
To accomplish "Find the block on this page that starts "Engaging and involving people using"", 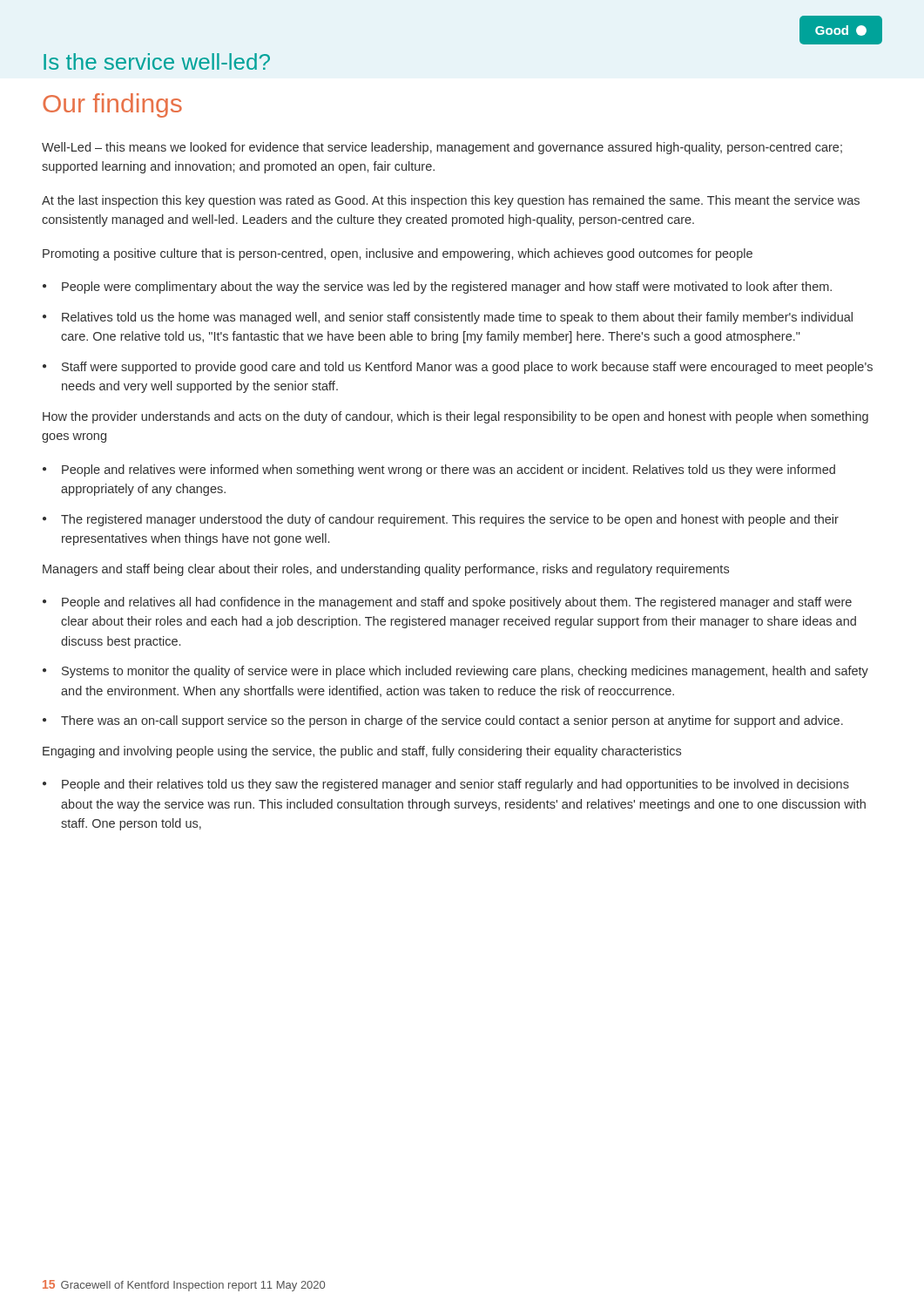I will [x=462, y=751].
